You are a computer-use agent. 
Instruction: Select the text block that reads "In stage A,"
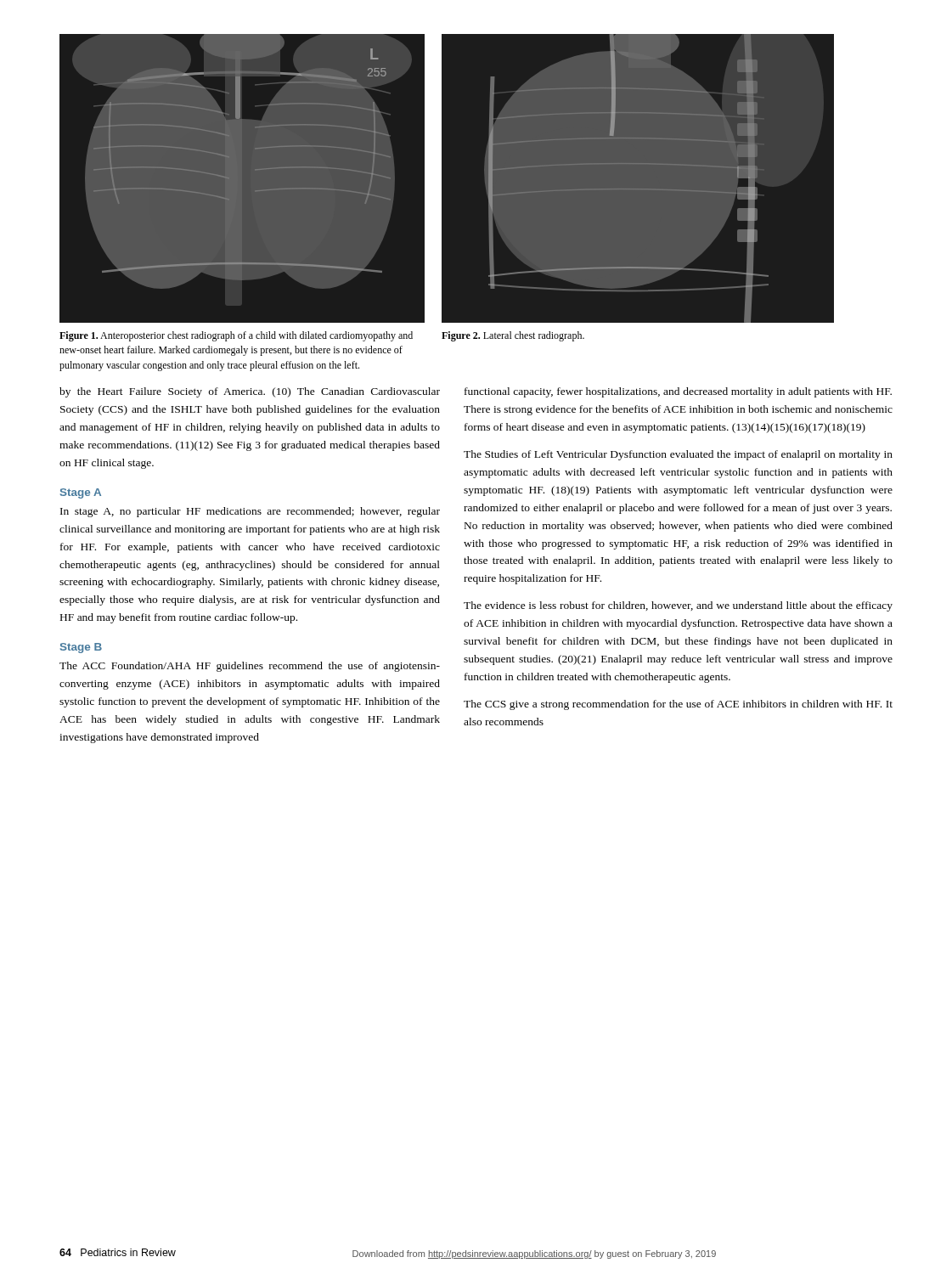[x=250, y=565]
